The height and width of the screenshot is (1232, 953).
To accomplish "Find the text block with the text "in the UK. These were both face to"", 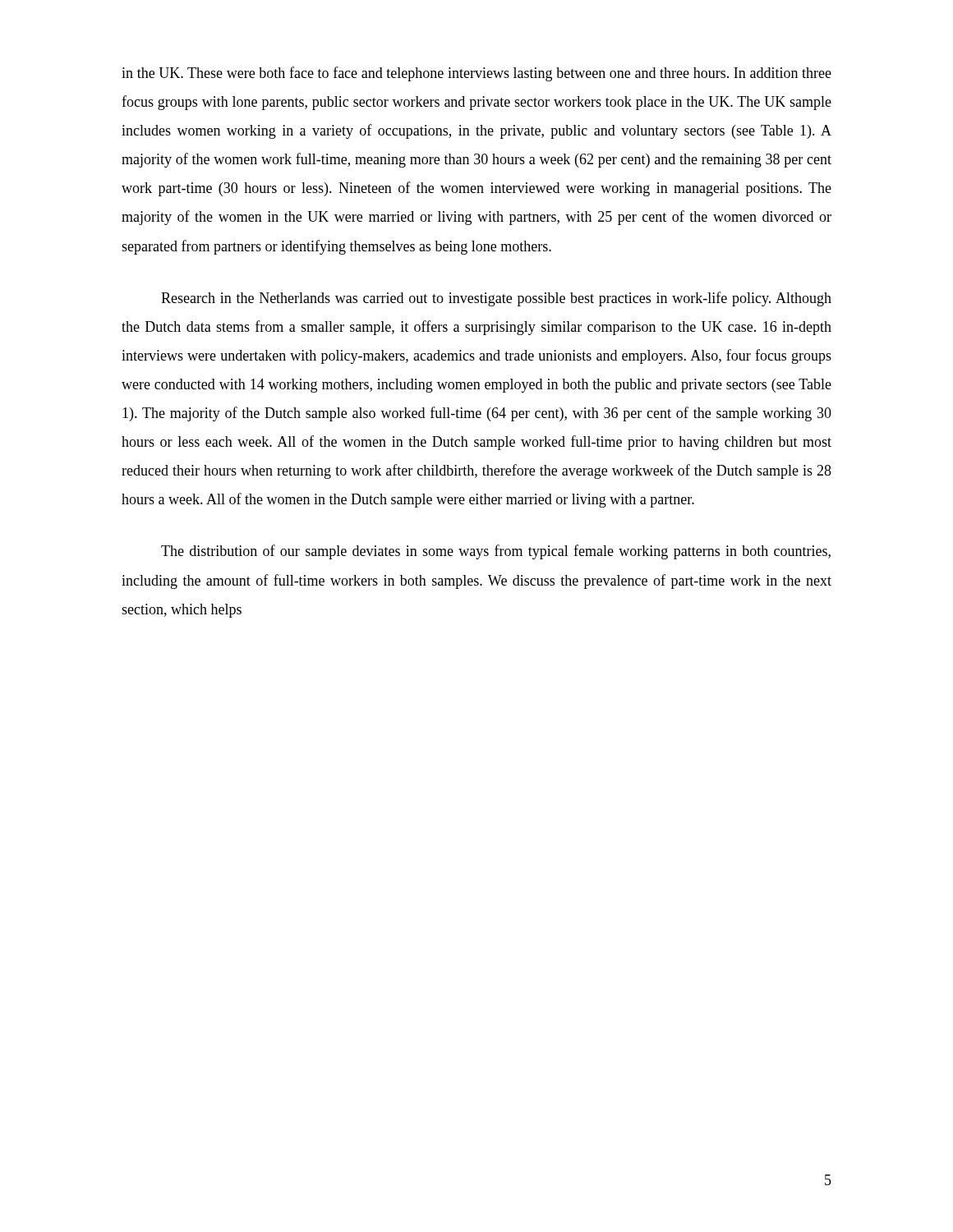I will (476, 342).
